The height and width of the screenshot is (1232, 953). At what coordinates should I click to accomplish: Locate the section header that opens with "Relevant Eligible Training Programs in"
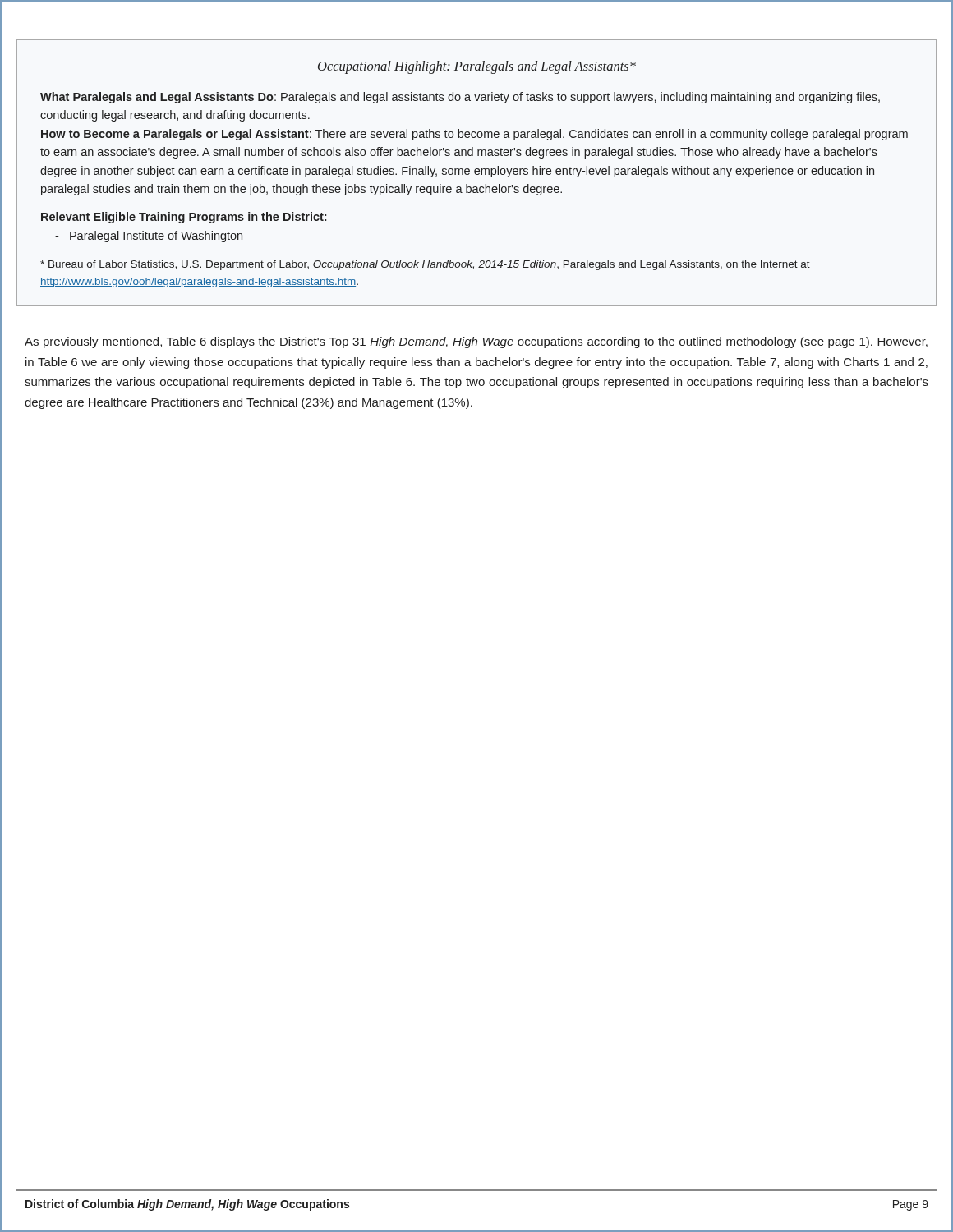tap(184, 218)
